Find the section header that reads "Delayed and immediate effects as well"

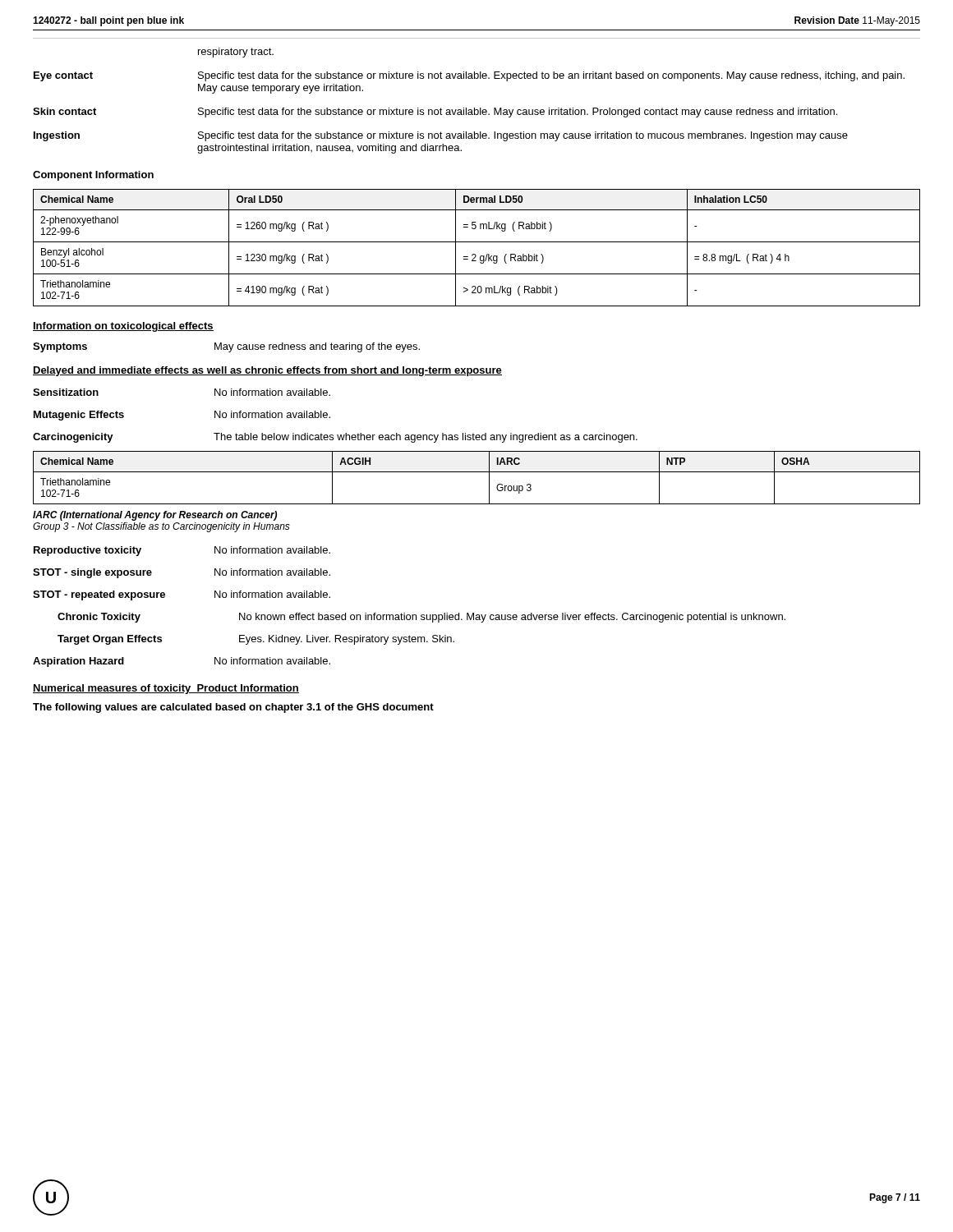[267, 370]
